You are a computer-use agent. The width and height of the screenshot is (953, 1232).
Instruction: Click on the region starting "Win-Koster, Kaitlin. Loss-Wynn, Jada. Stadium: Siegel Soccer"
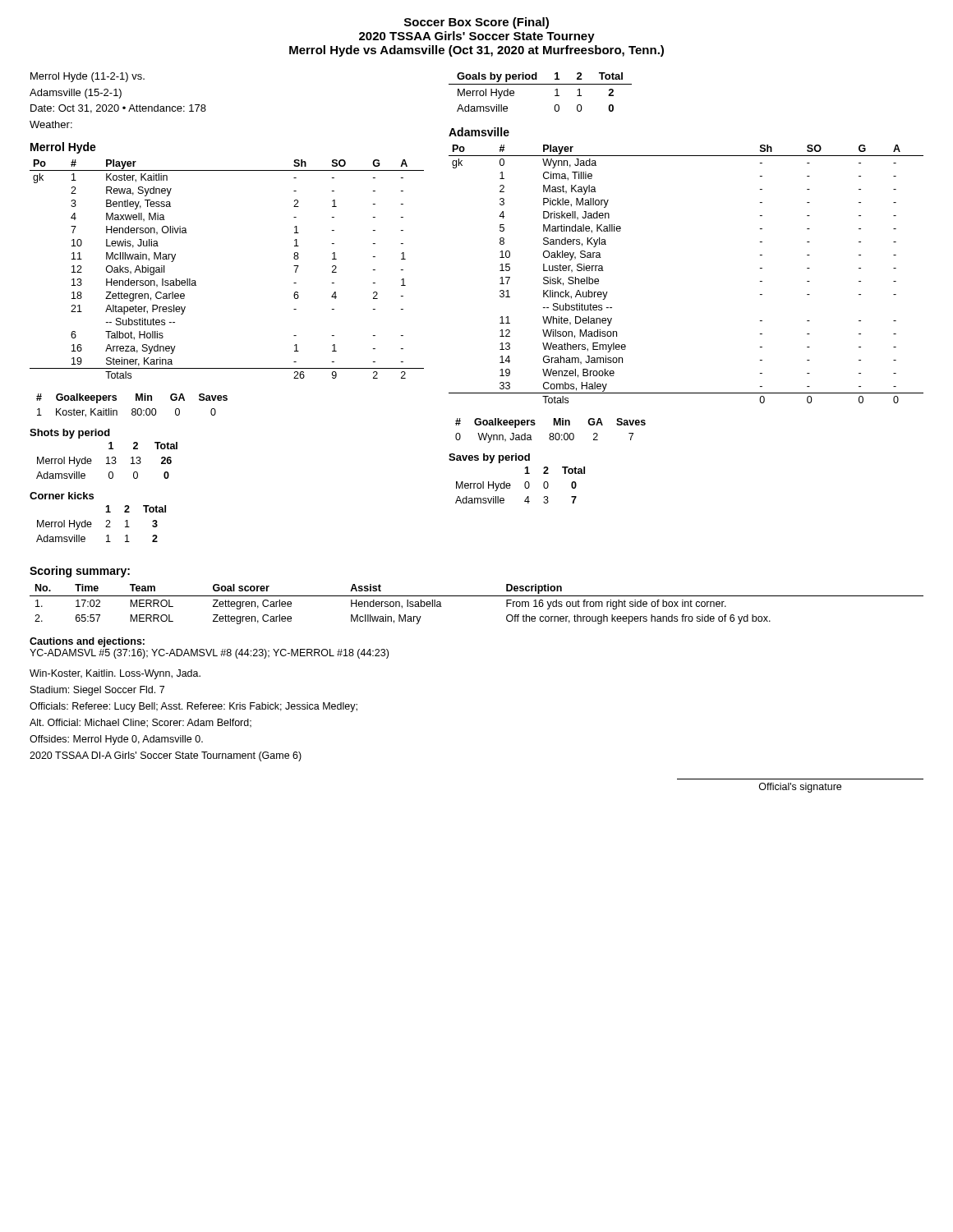(194, 715)
